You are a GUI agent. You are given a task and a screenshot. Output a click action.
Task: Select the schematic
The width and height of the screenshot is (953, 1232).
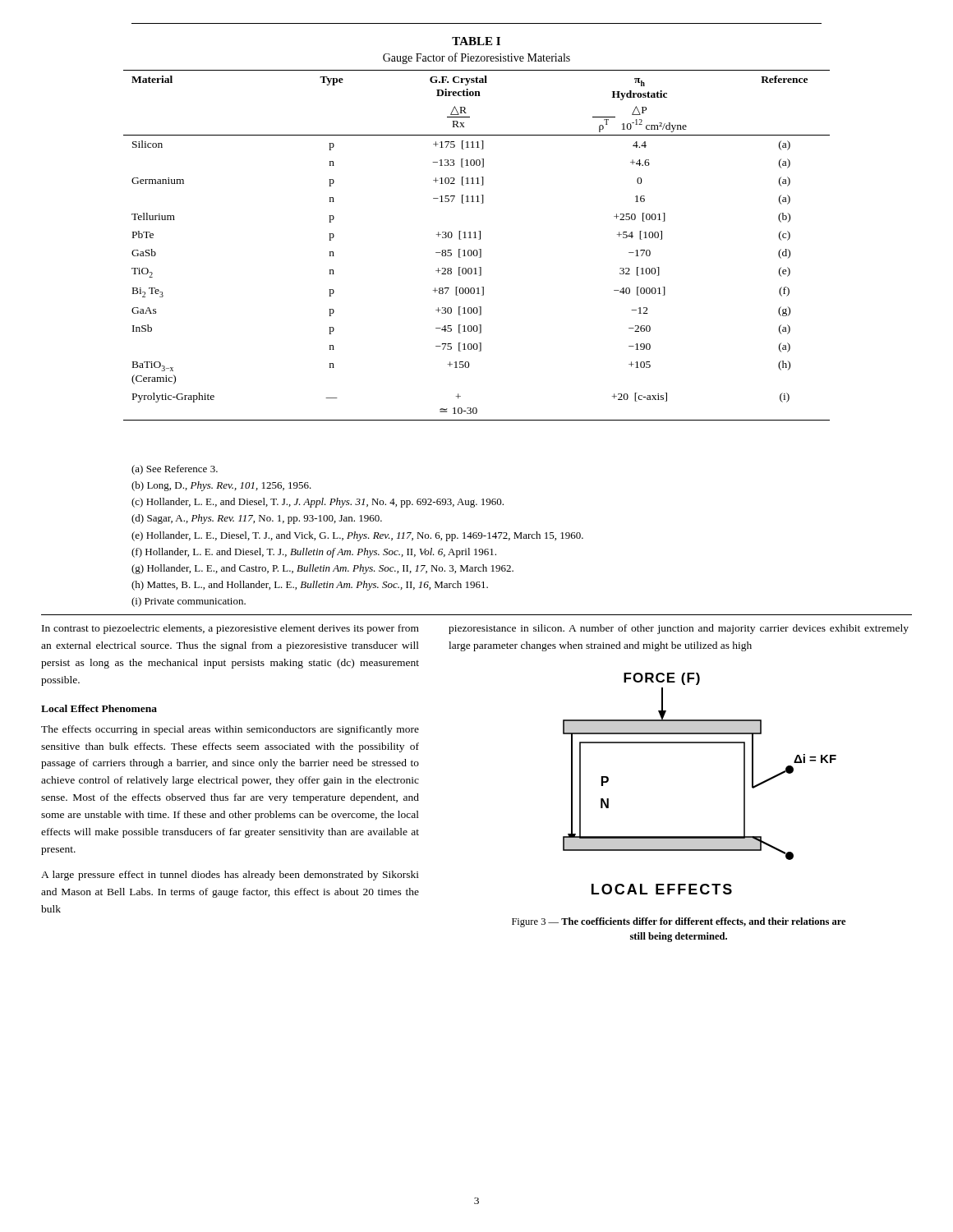679,804
